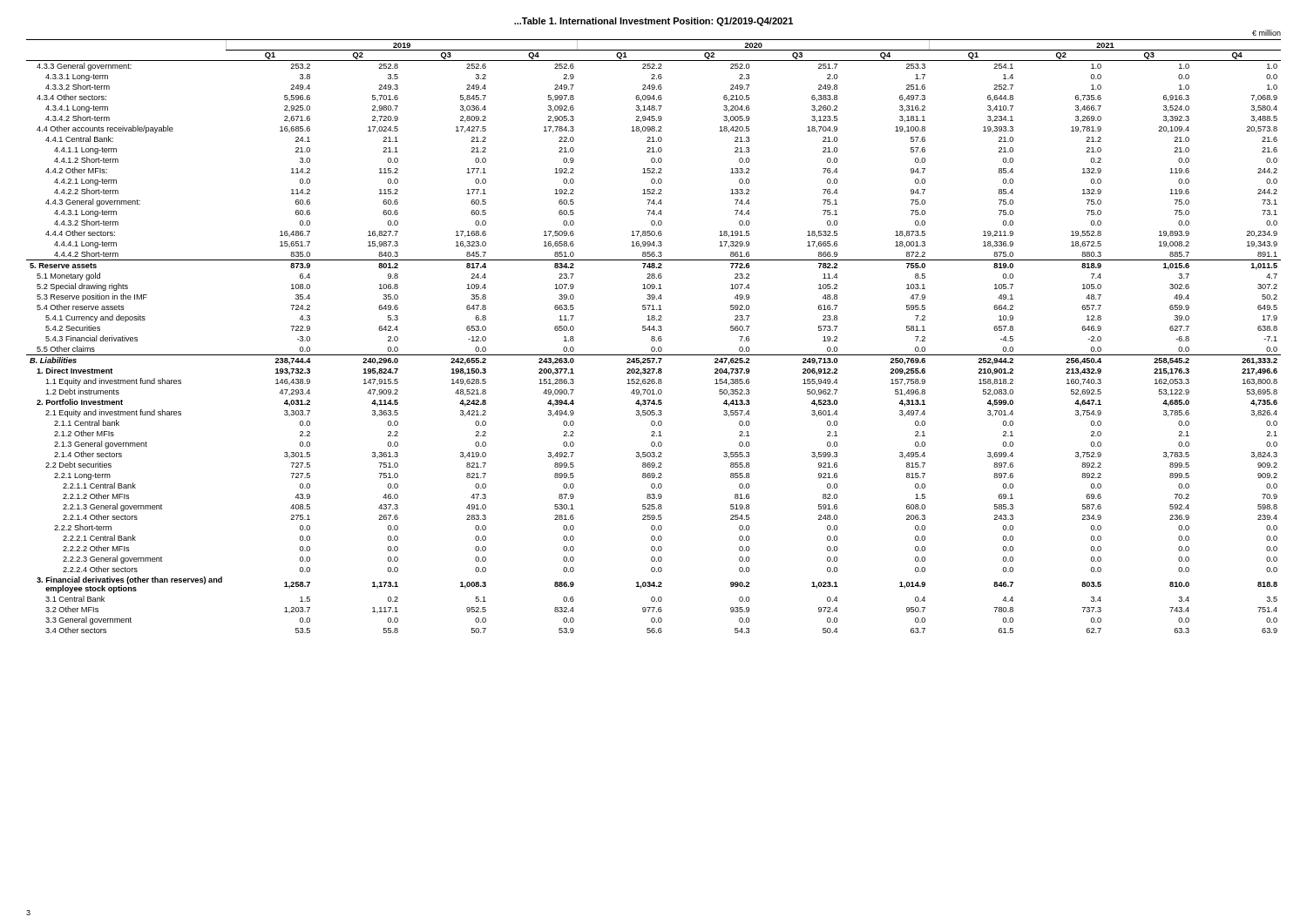Viewport: 1307px width, 924px height.
Task: Select the text with the text "€ million"
Action: pyautogui.click(x=1266, y=33)
